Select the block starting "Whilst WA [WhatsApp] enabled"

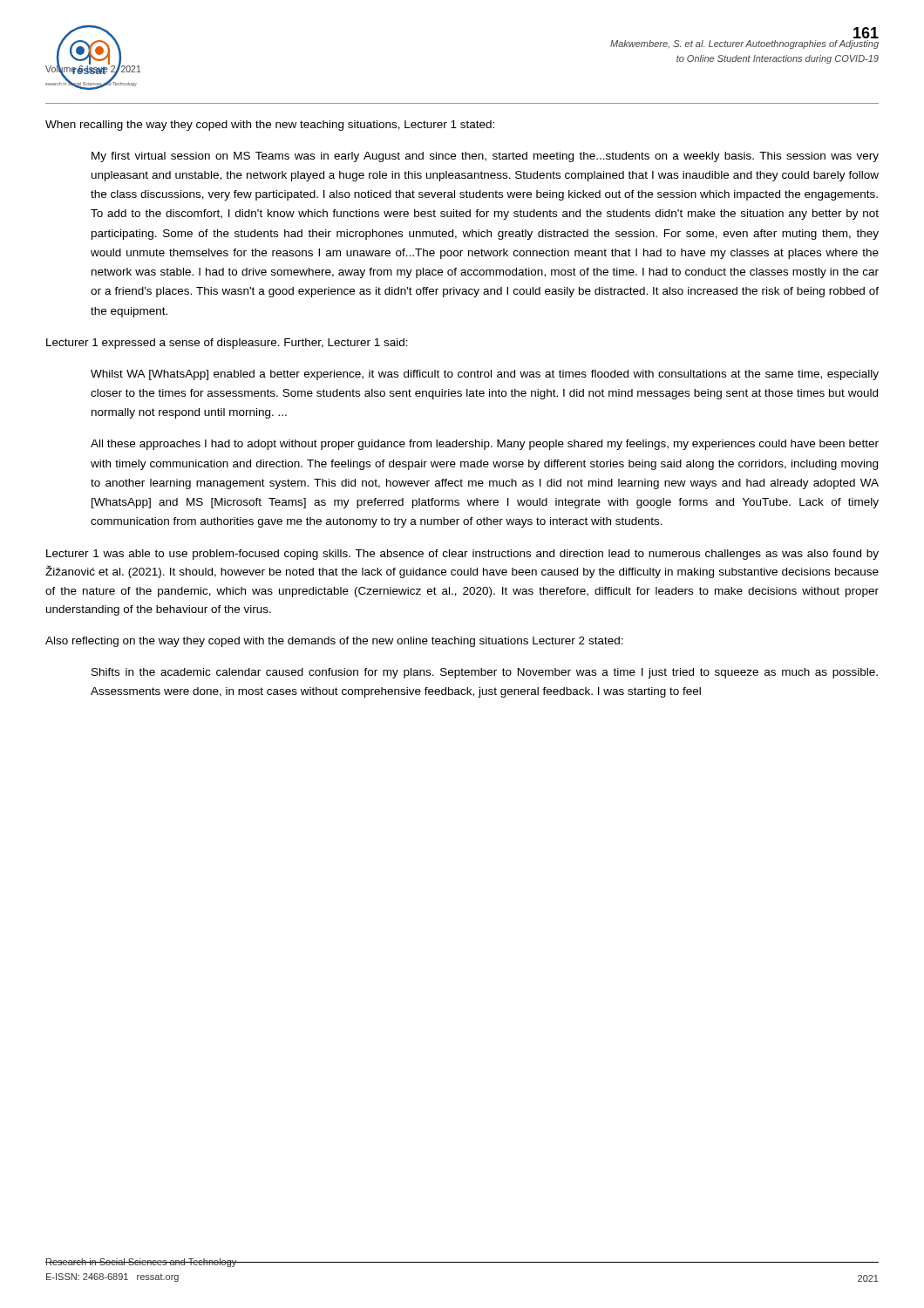click(485, 393)
